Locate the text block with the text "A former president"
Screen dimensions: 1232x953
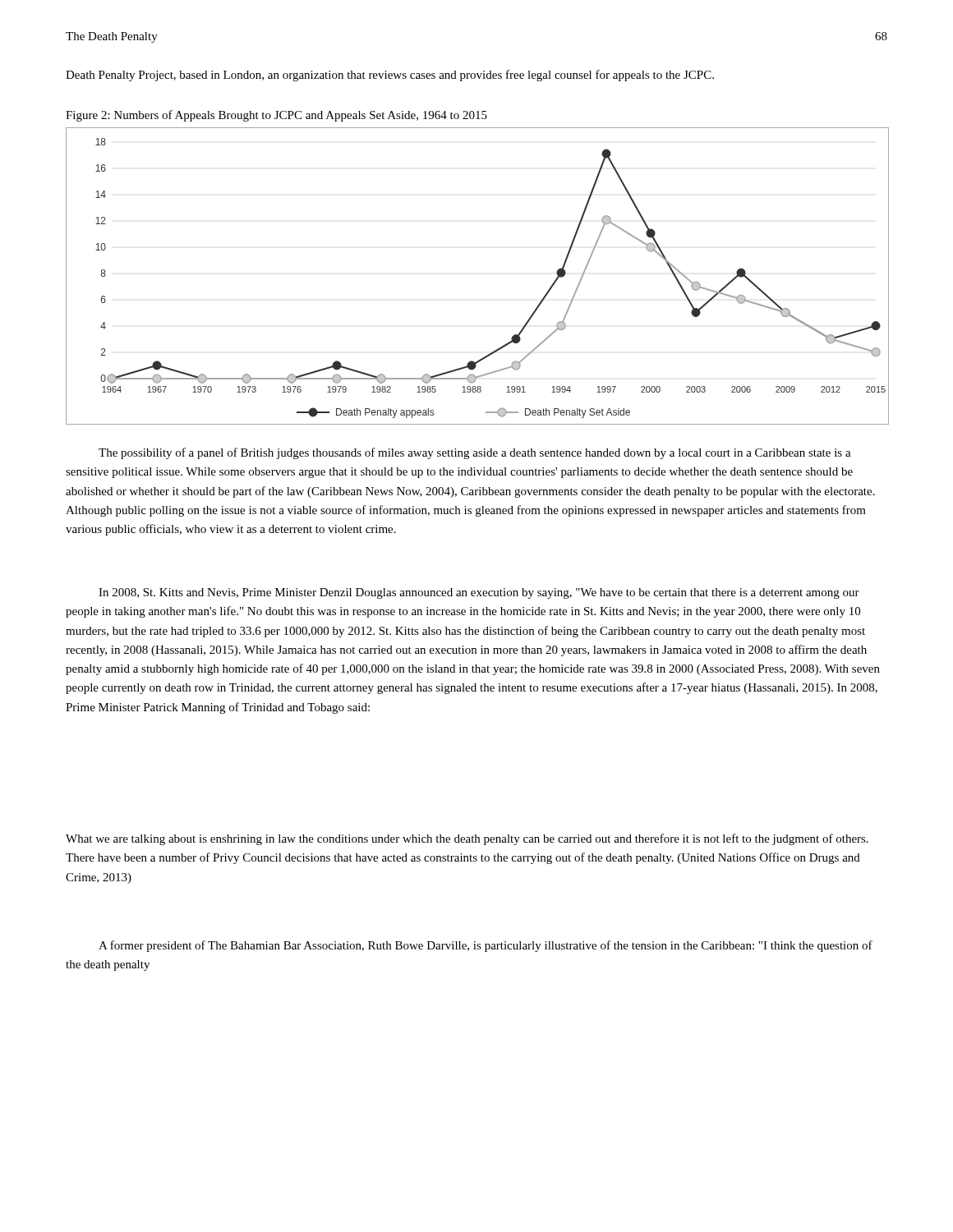coord(469,955)
